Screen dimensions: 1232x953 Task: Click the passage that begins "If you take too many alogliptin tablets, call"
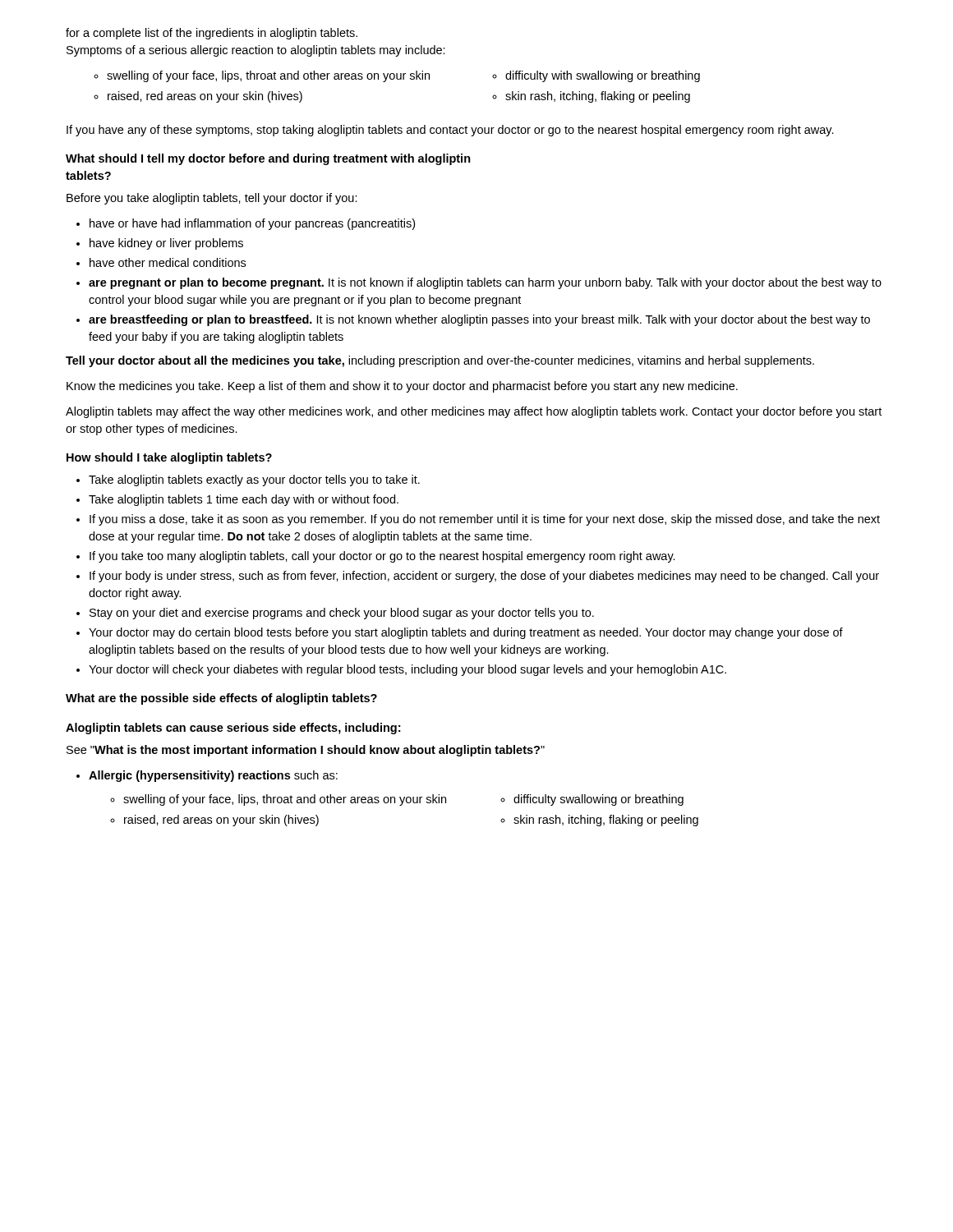click(382, 556)
